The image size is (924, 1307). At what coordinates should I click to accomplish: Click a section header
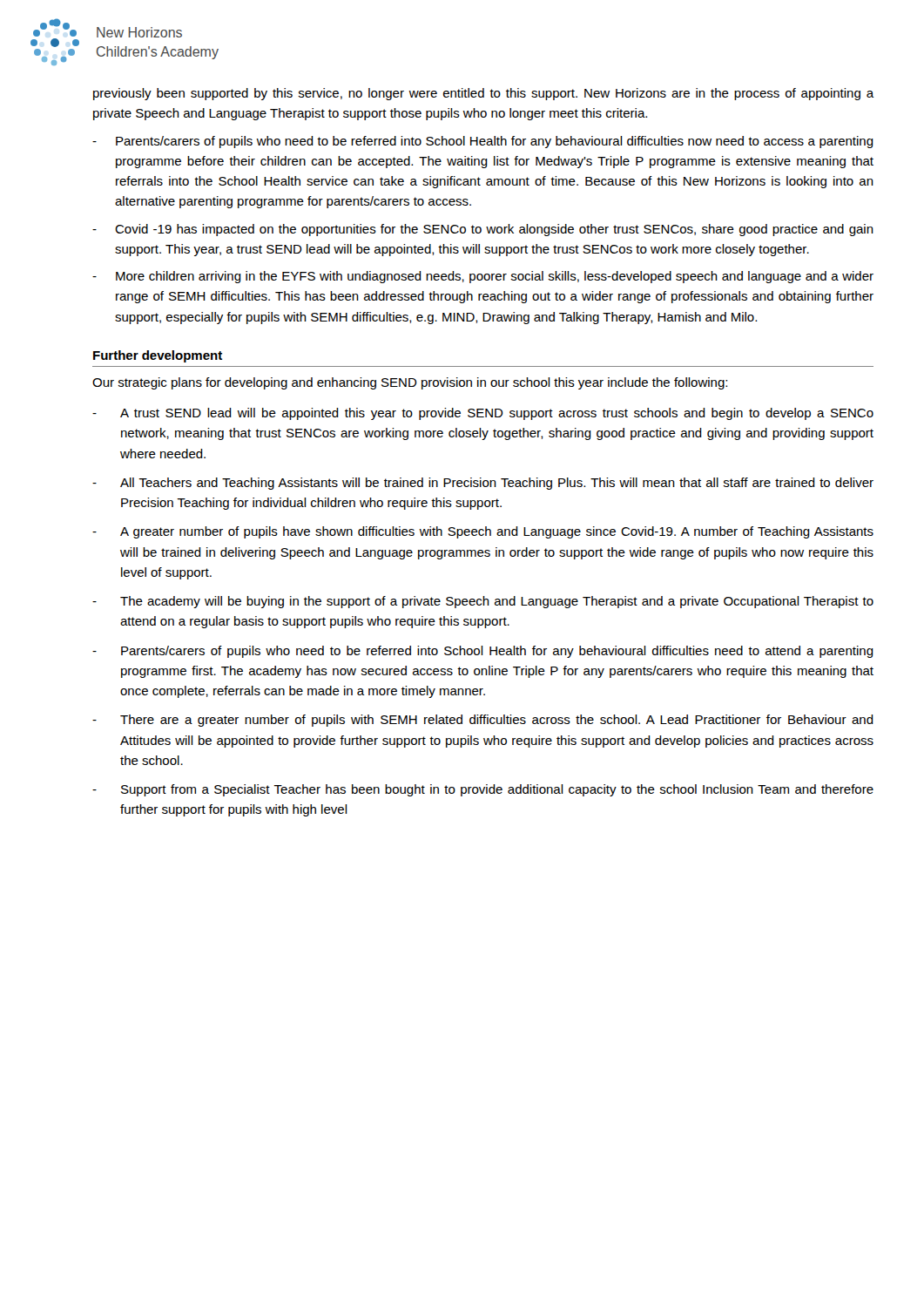tap(157, 355)
